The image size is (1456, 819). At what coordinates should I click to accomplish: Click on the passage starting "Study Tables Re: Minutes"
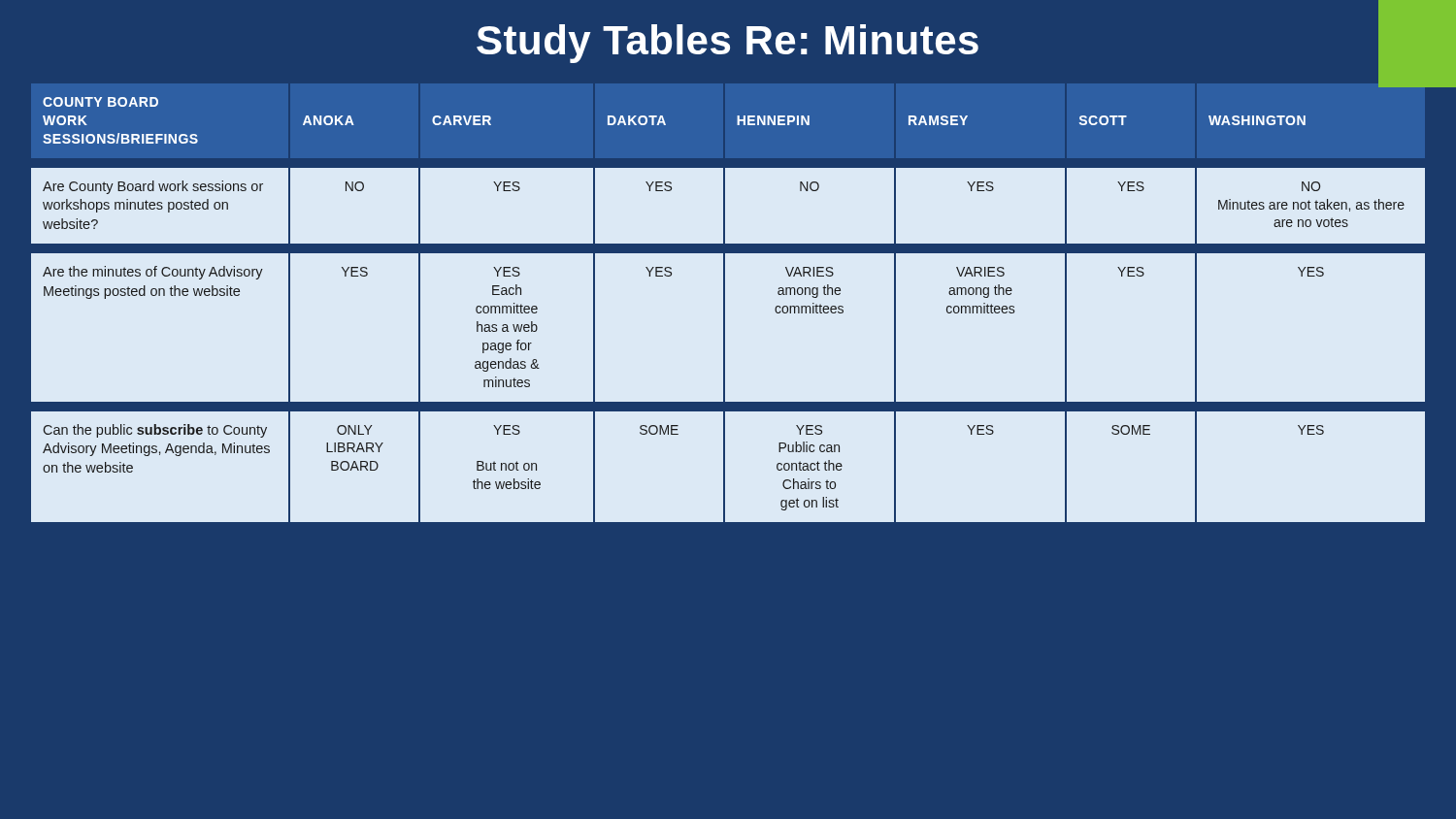(x=728, y=40)
